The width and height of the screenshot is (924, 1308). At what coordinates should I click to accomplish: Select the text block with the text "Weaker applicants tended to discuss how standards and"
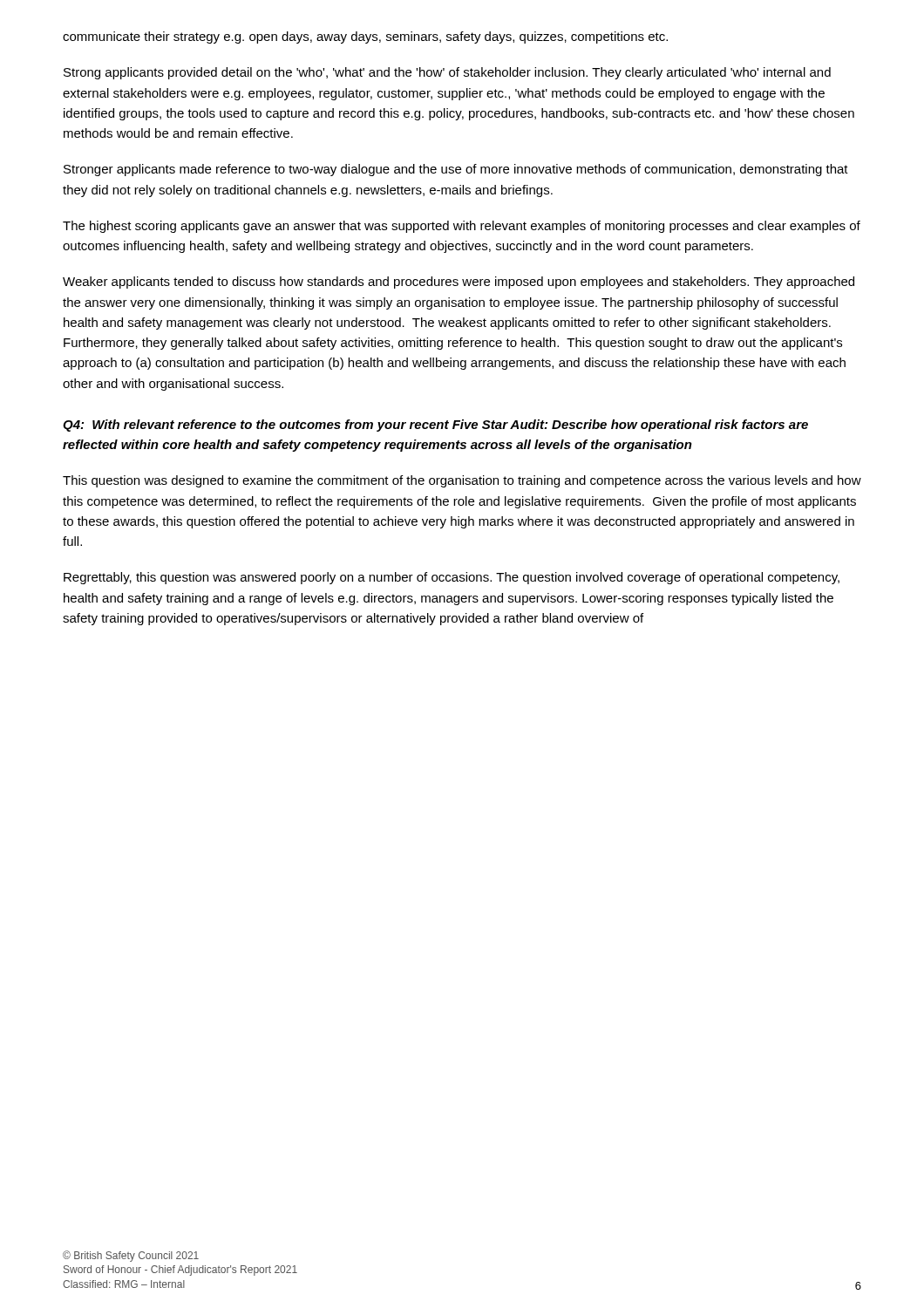[x=462, y=332]
